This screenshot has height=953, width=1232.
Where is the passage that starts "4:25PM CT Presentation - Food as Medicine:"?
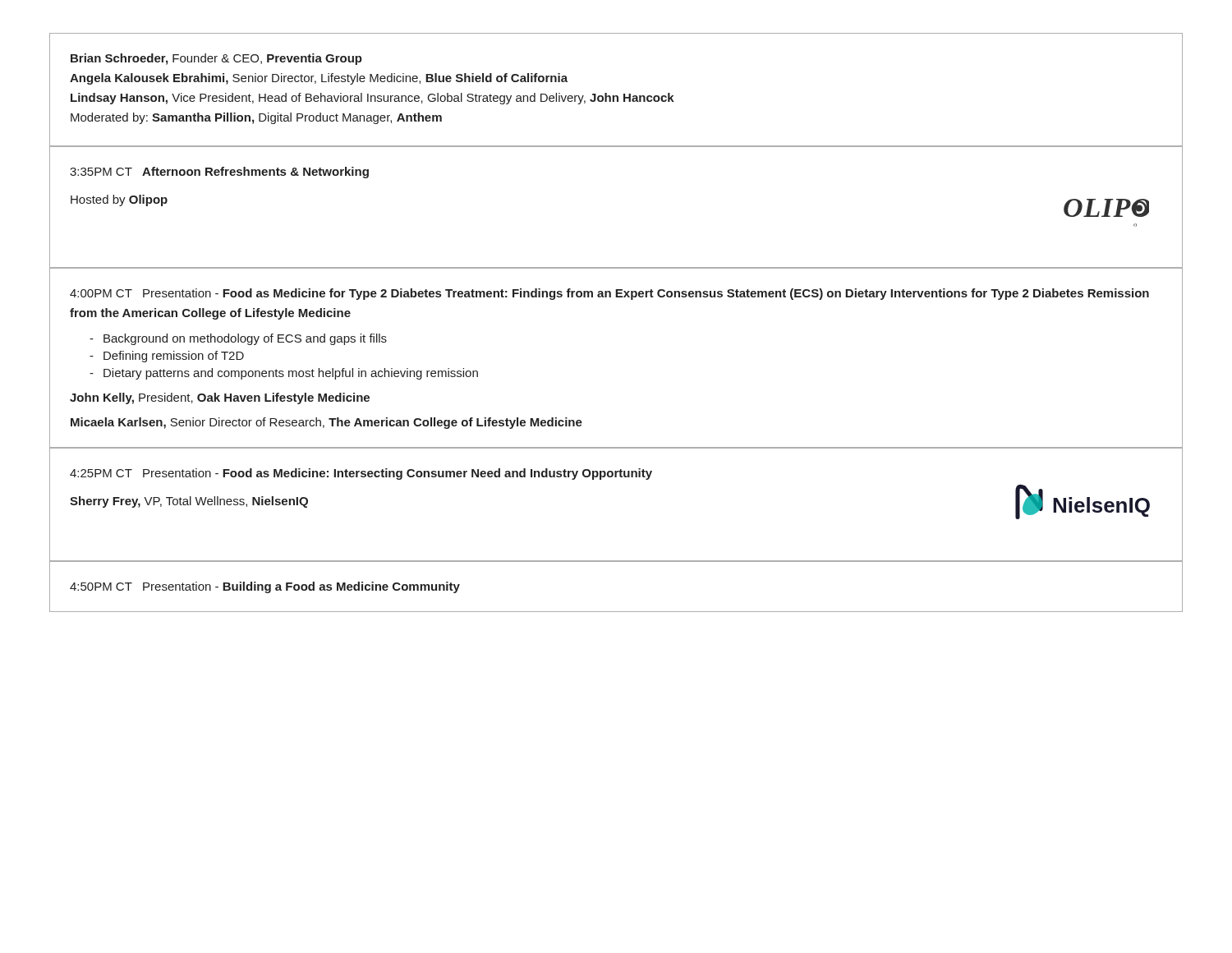[x=361, y=474]
